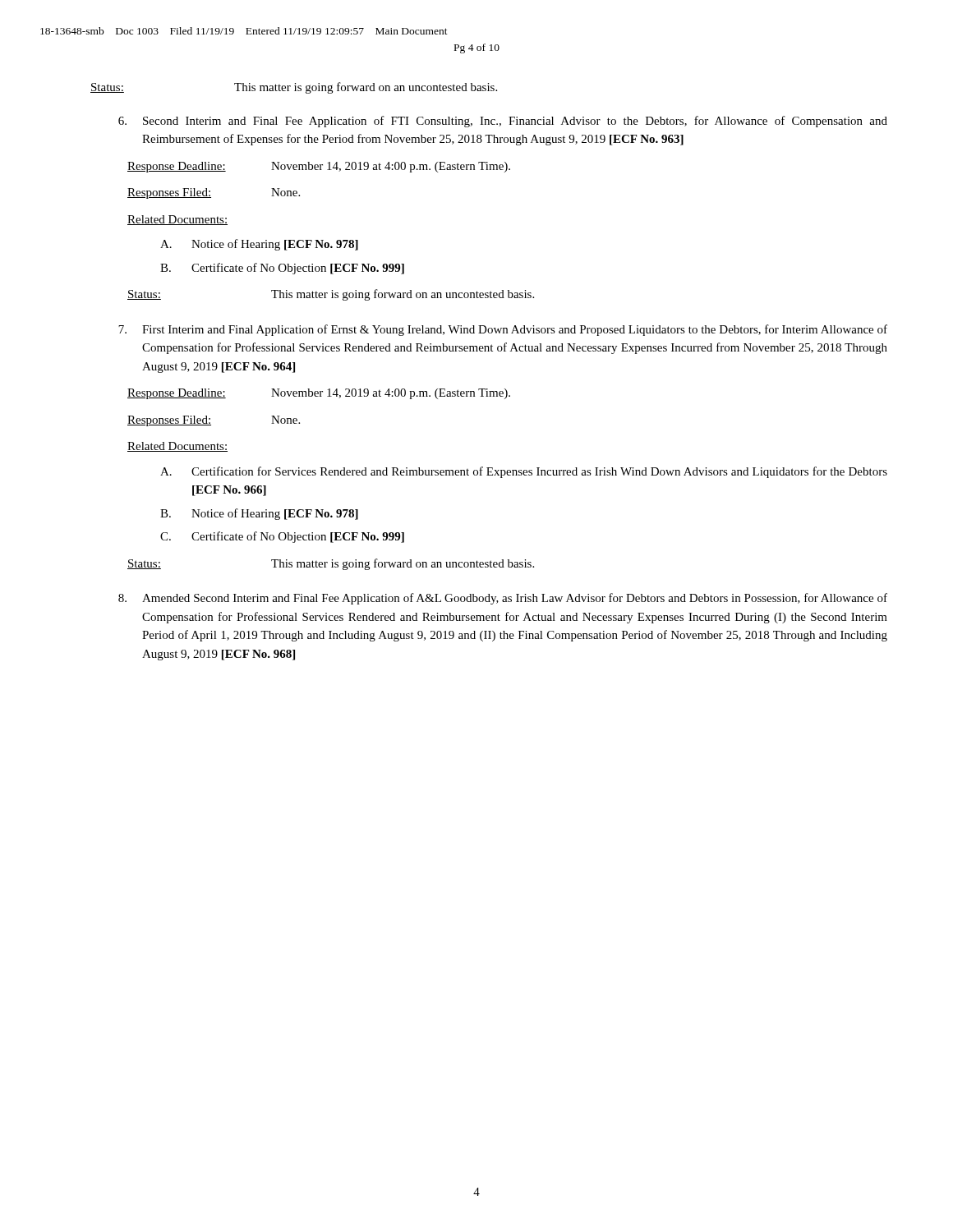Select the text starting "7. First Interim and Final Application of"
The image size is (953, 1232).
(489, 348)
